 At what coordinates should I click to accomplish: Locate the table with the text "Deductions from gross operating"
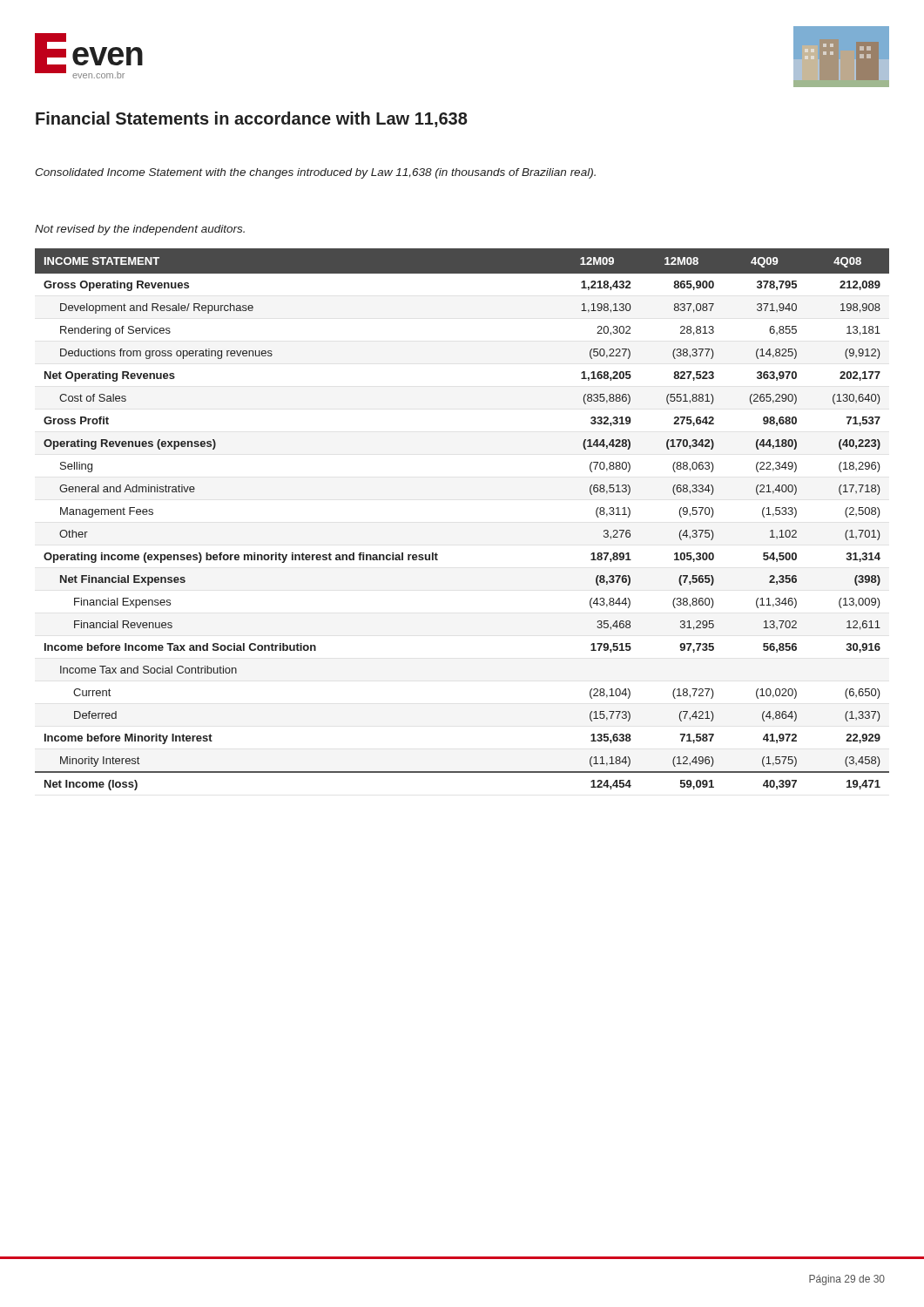click(462, 522)
